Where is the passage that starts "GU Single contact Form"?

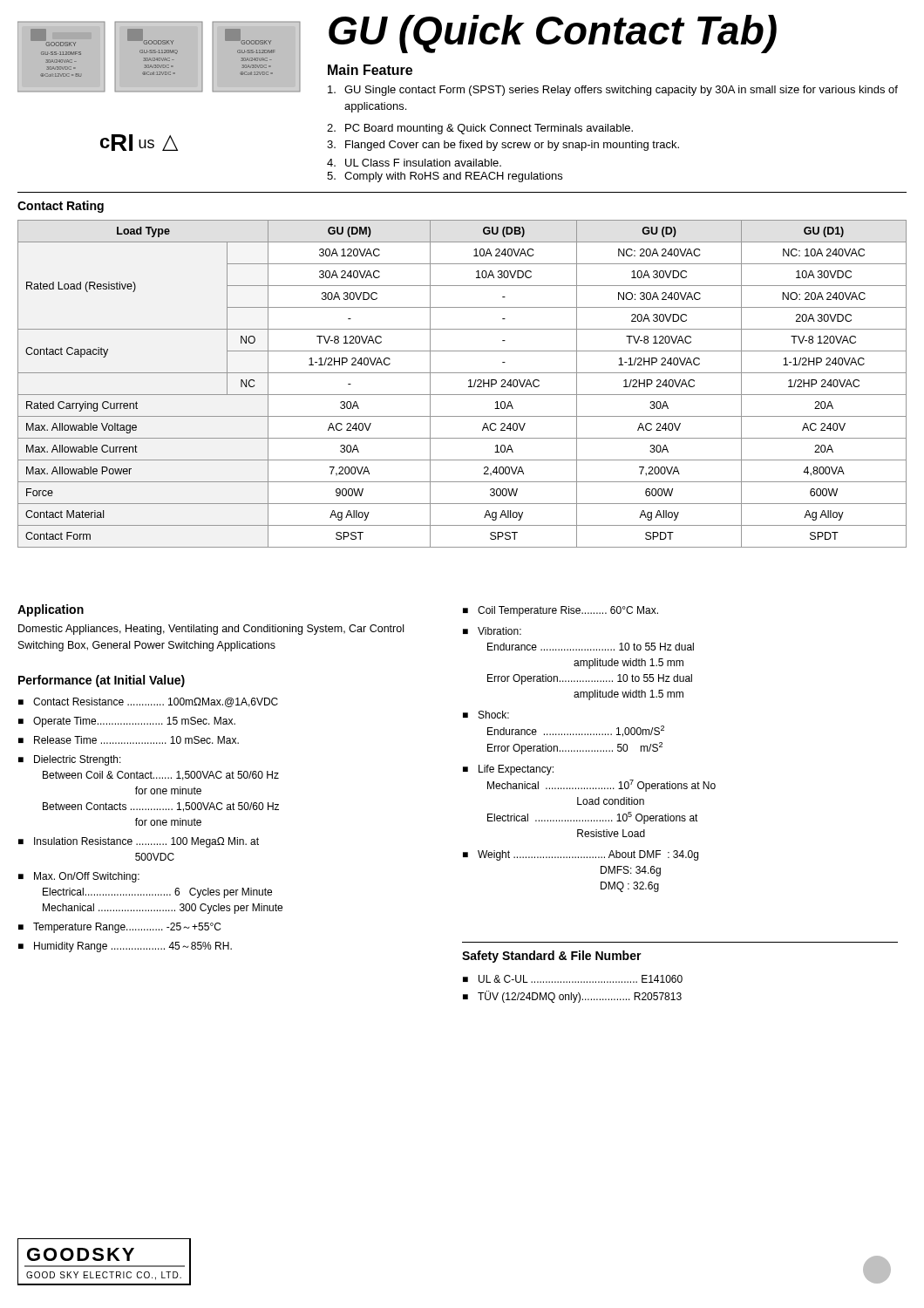pyautogui.click(x=617, y=98)
